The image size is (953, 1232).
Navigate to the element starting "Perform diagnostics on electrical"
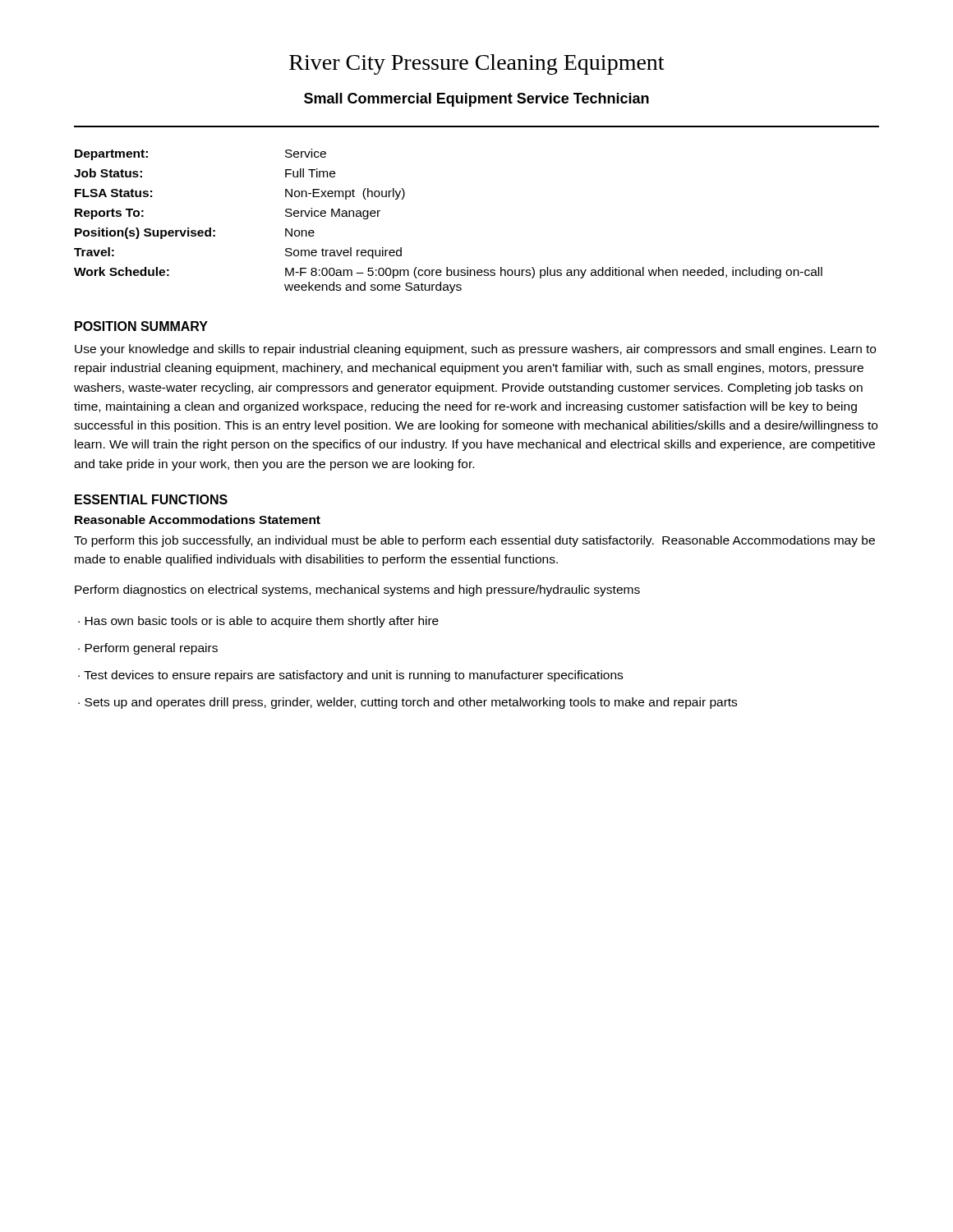click(476, 590)
